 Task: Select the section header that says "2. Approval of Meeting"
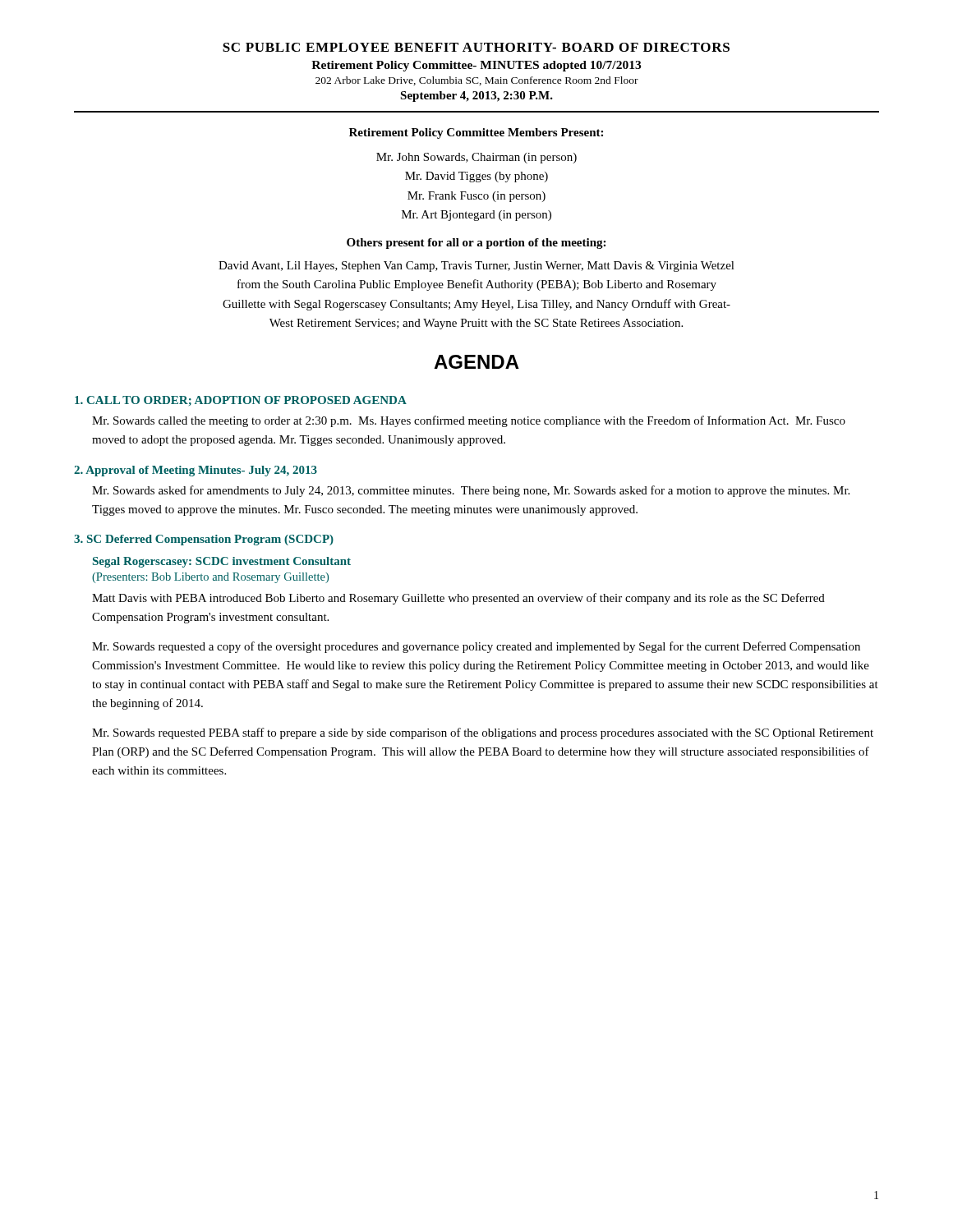coord(196,469)
